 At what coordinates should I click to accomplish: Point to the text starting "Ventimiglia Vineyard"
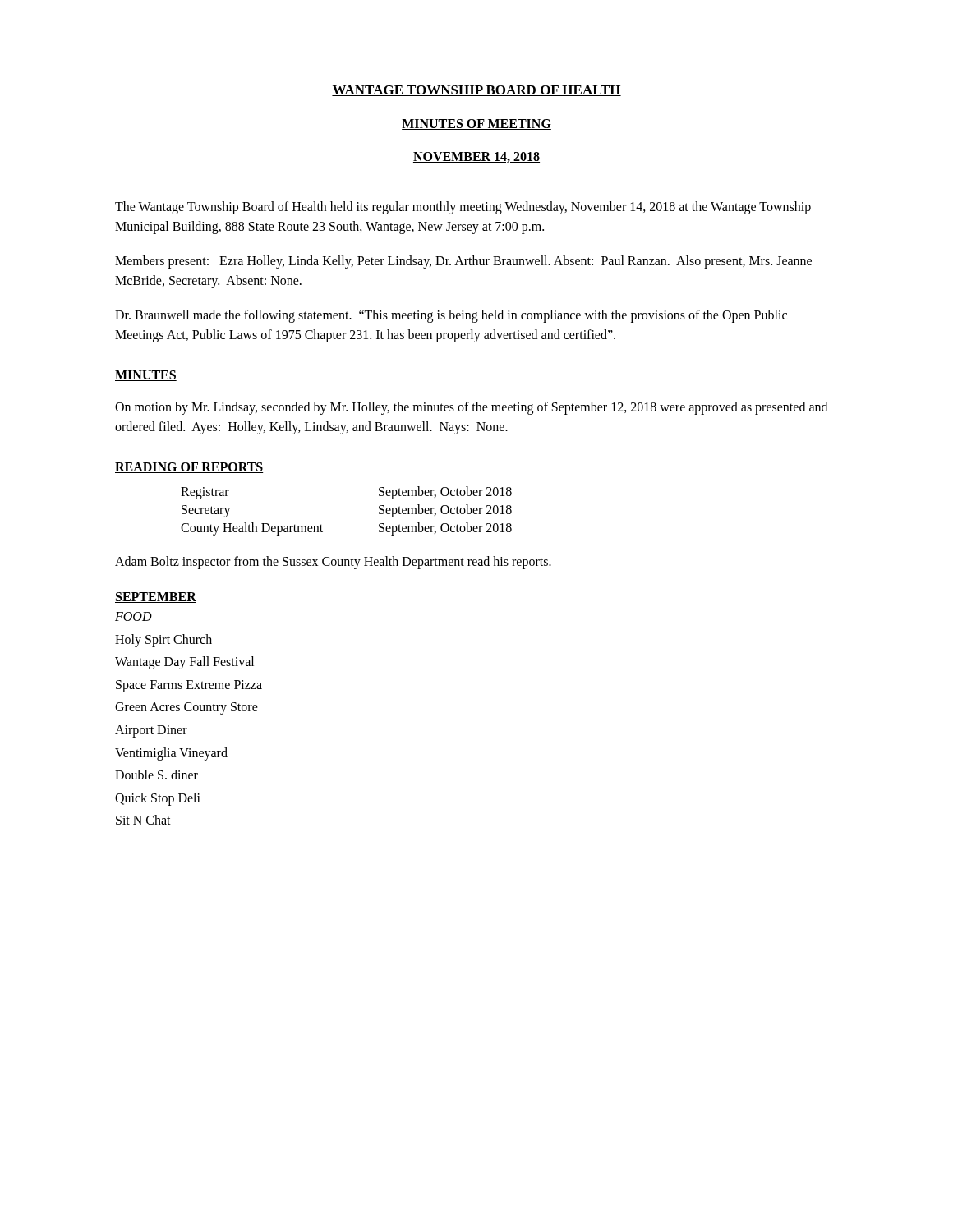point(171,752)
